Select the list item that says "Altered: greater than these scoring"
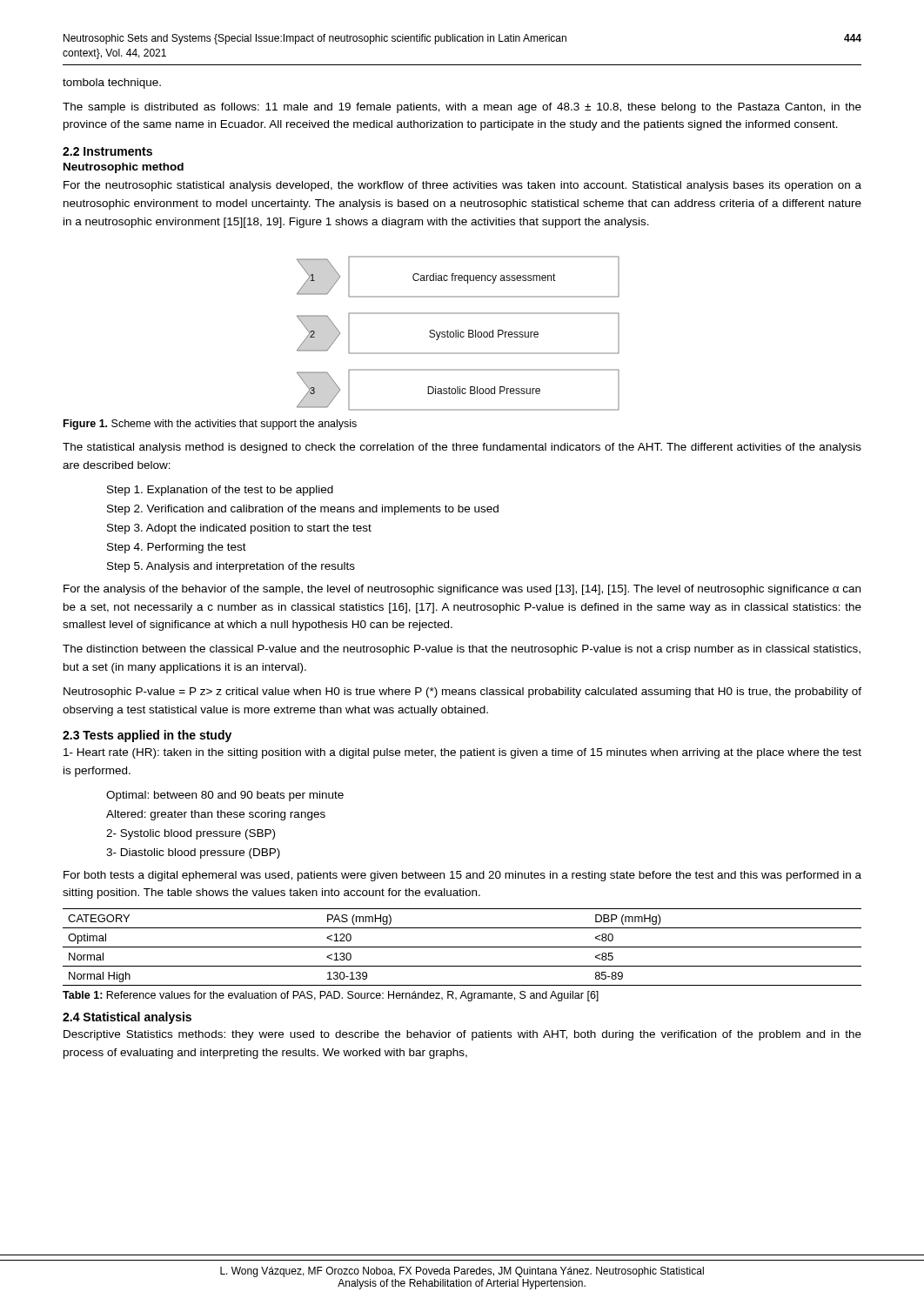924x1305 pixels. [216, 814]
